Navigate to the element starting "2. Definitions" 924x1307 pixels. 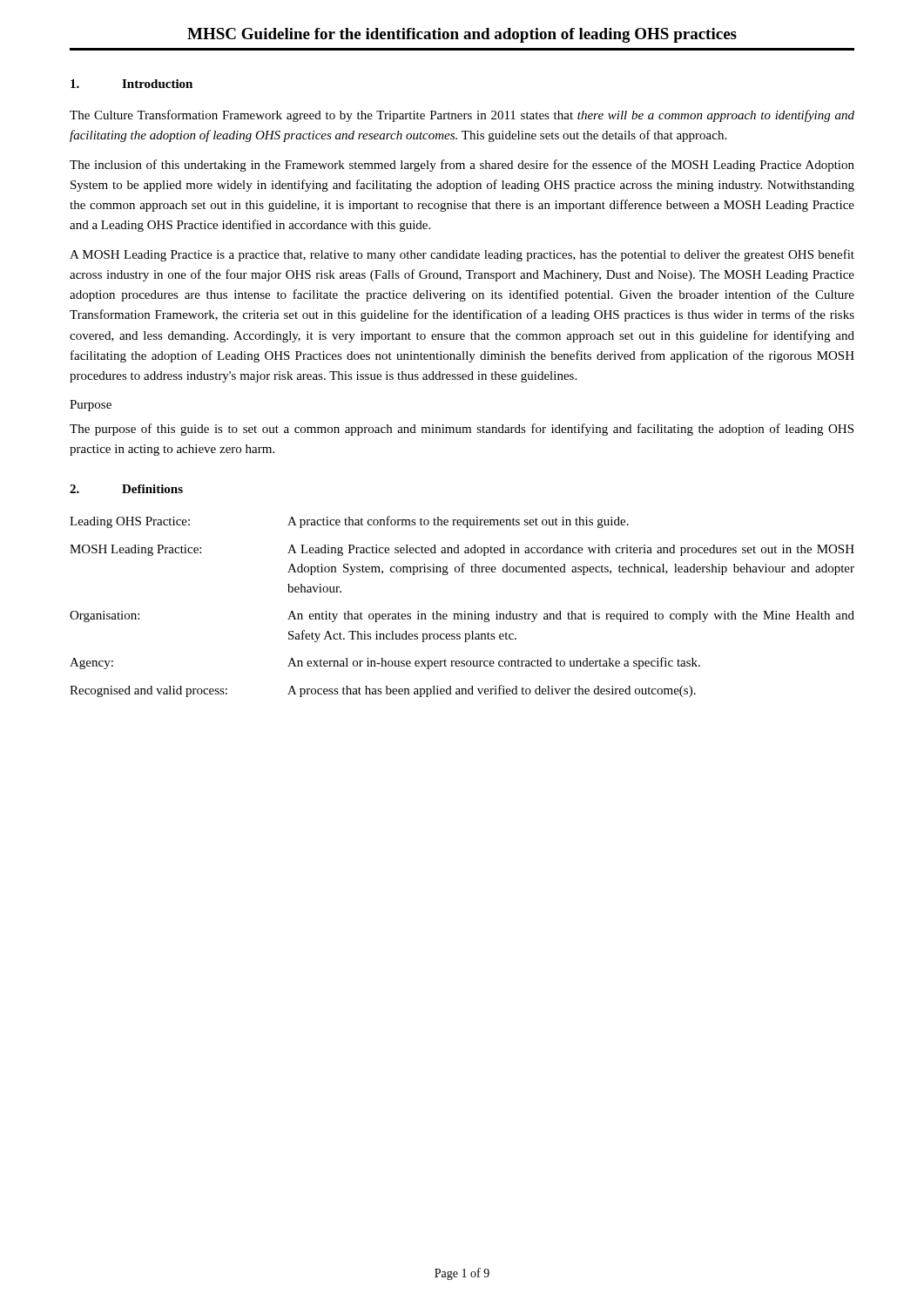(x=126, y=489)
